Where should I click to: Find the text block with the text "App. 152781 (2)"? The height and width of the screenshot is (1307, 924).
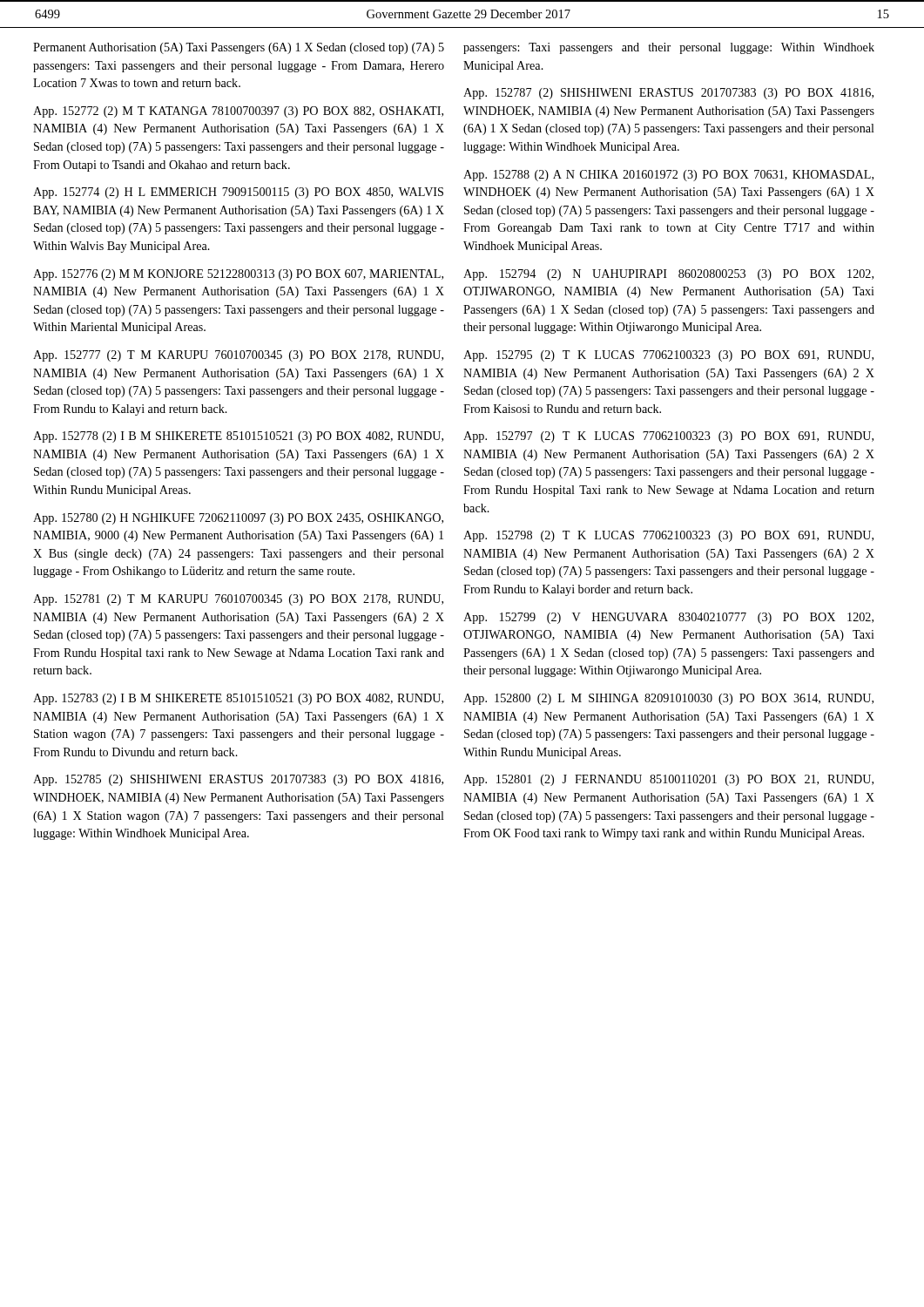click(239, 635)
